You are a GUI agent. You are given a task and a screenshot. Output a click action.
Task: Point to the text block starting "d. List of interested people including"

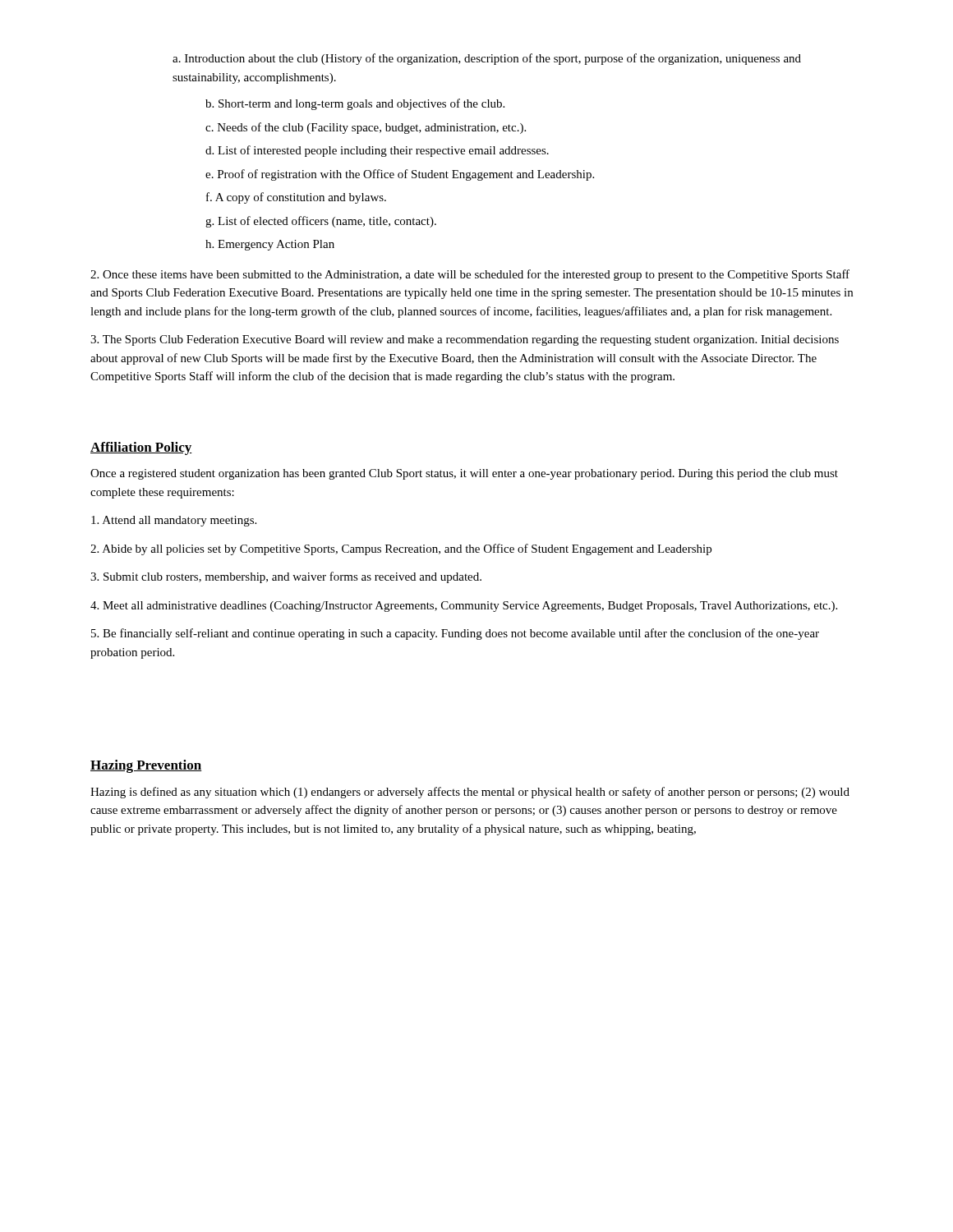(x=534, y=151)
